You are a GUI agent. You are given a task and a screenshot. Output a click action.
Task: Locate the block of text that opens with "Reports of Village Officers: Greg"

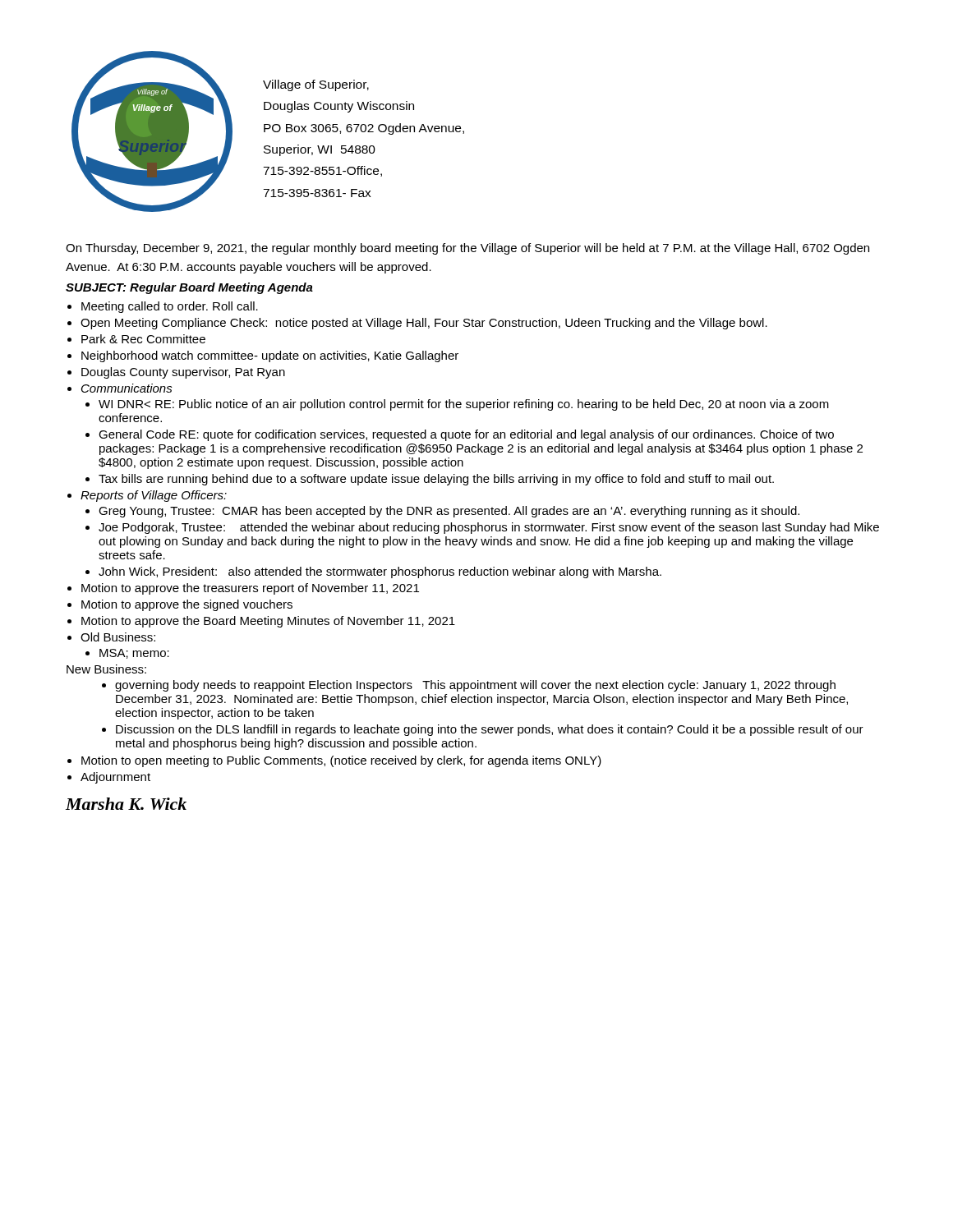coord(484,533)
